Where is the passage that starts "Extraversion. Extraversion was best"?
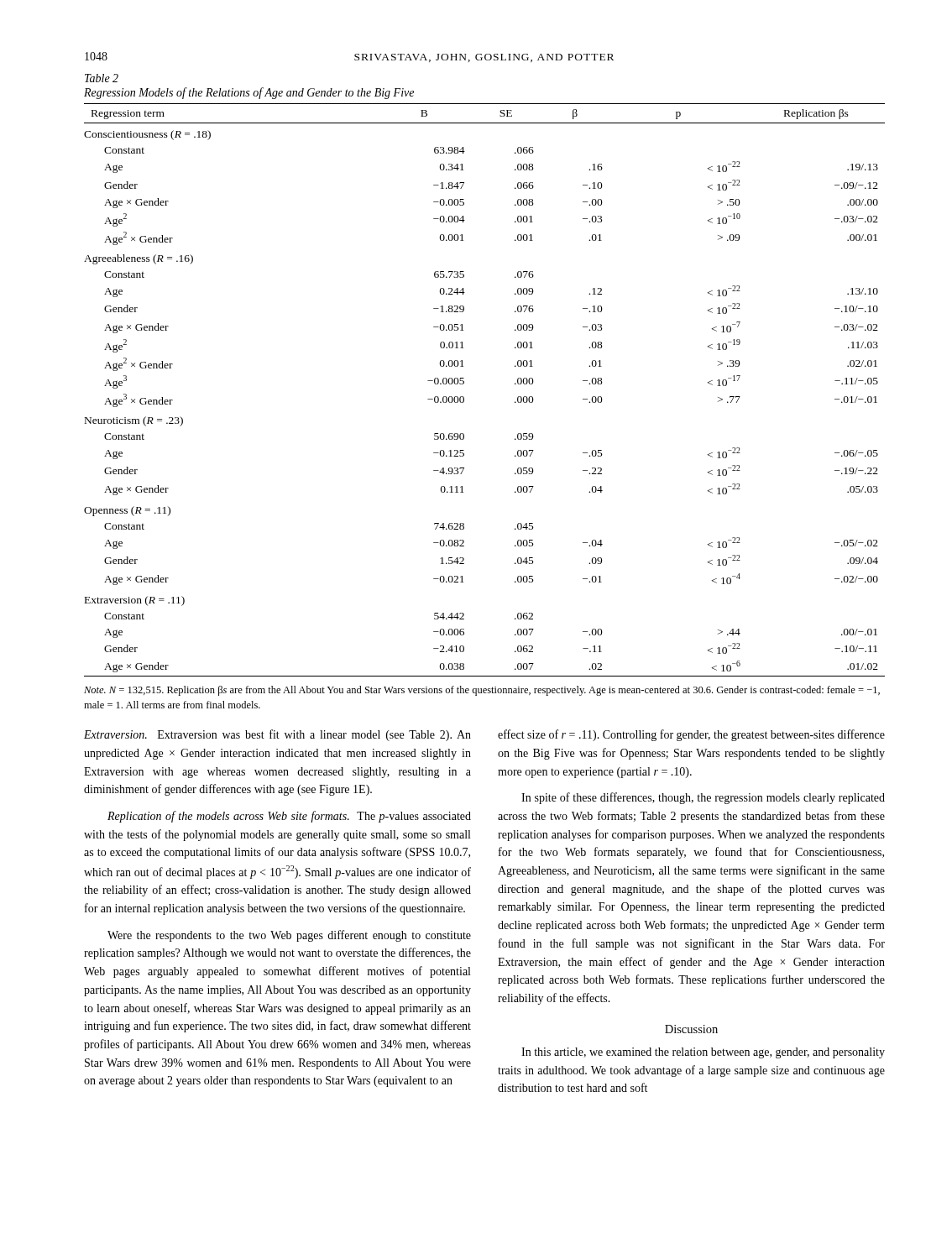The width and height of the screenshot is (952, 1259). click(x=277, y=908)
